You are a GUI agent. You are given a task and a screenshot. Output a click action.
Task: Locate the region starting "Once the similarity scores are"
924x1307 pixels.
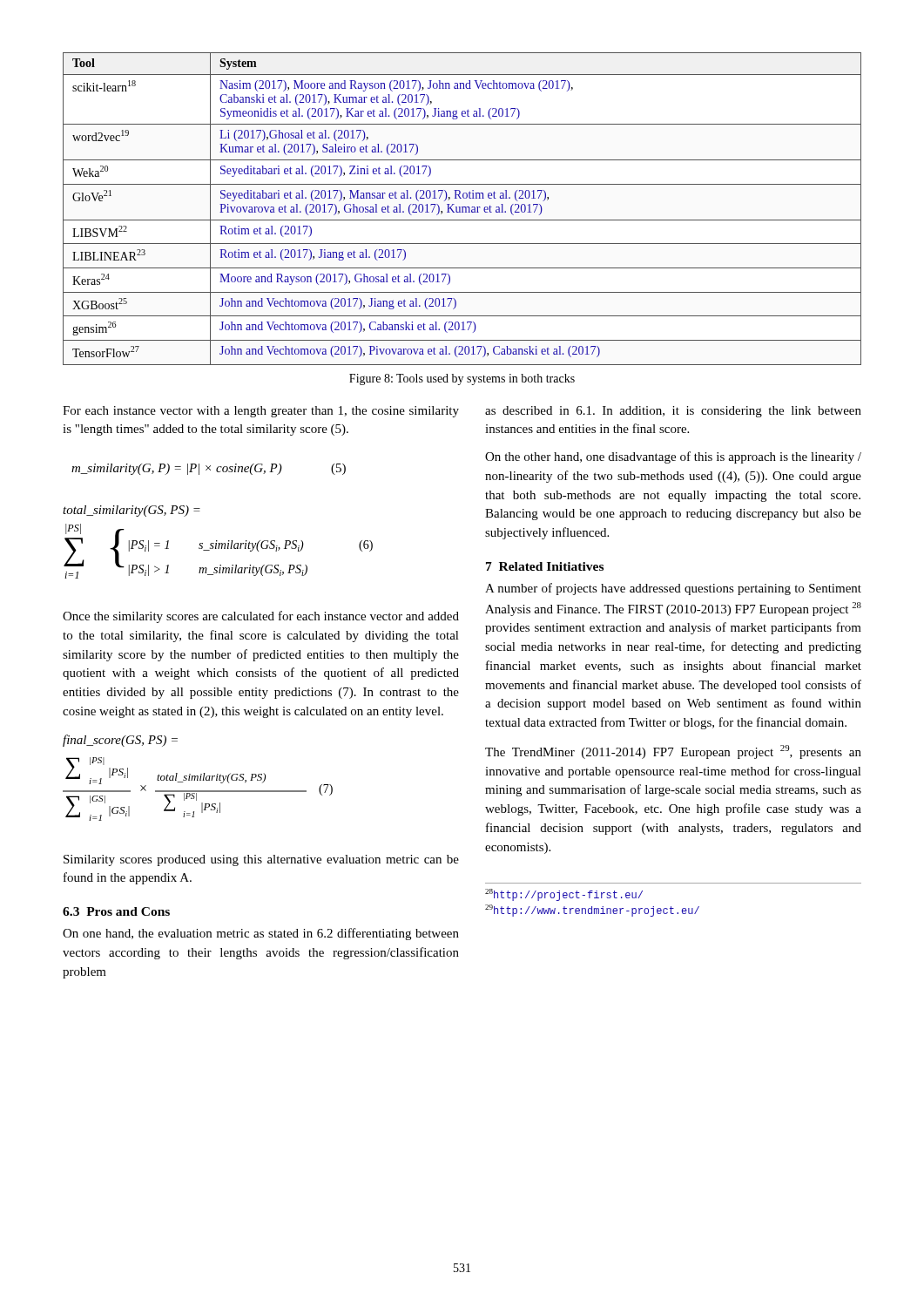[261, 663]
